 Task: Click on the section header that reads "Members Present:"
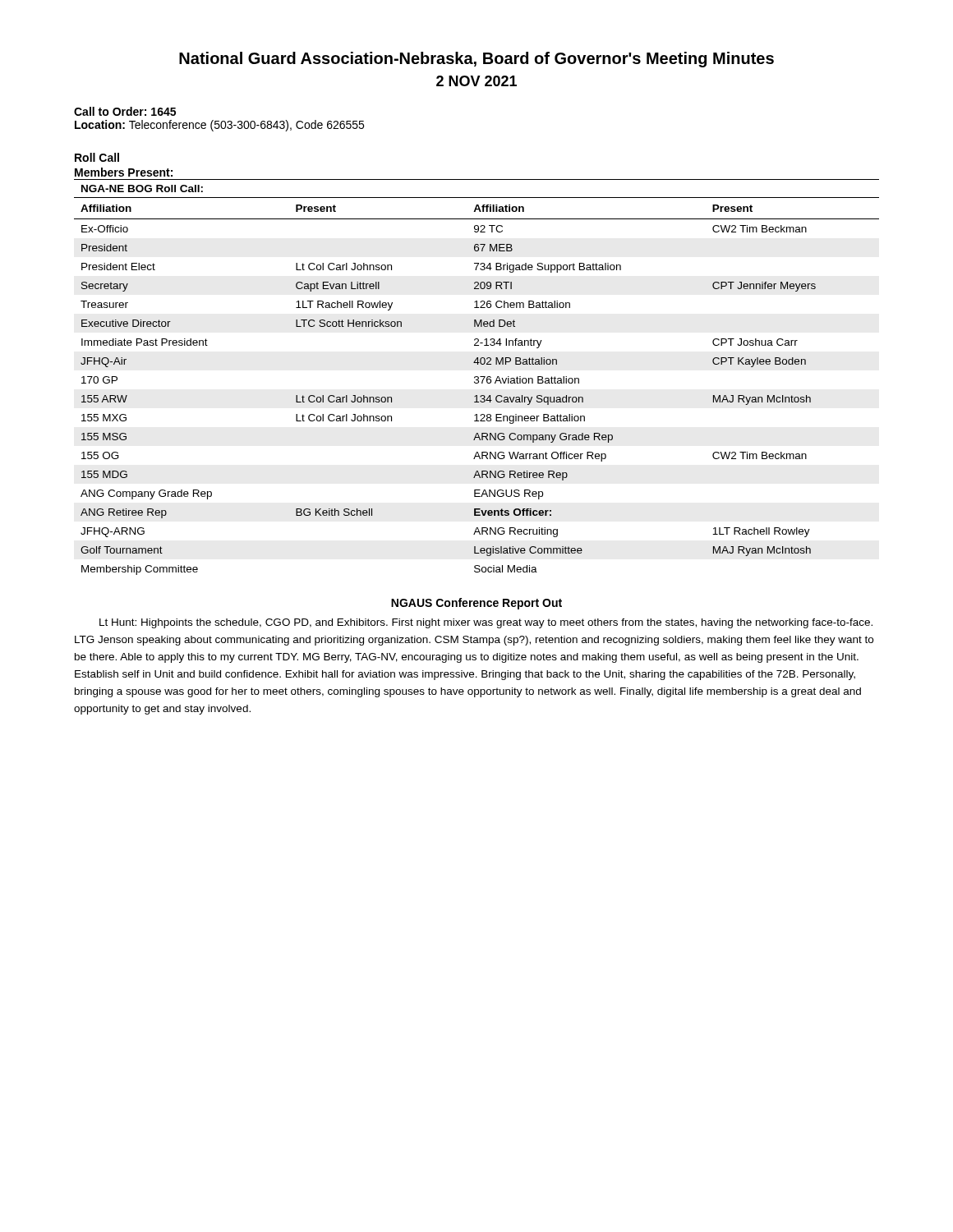click(x=124, y=172)
